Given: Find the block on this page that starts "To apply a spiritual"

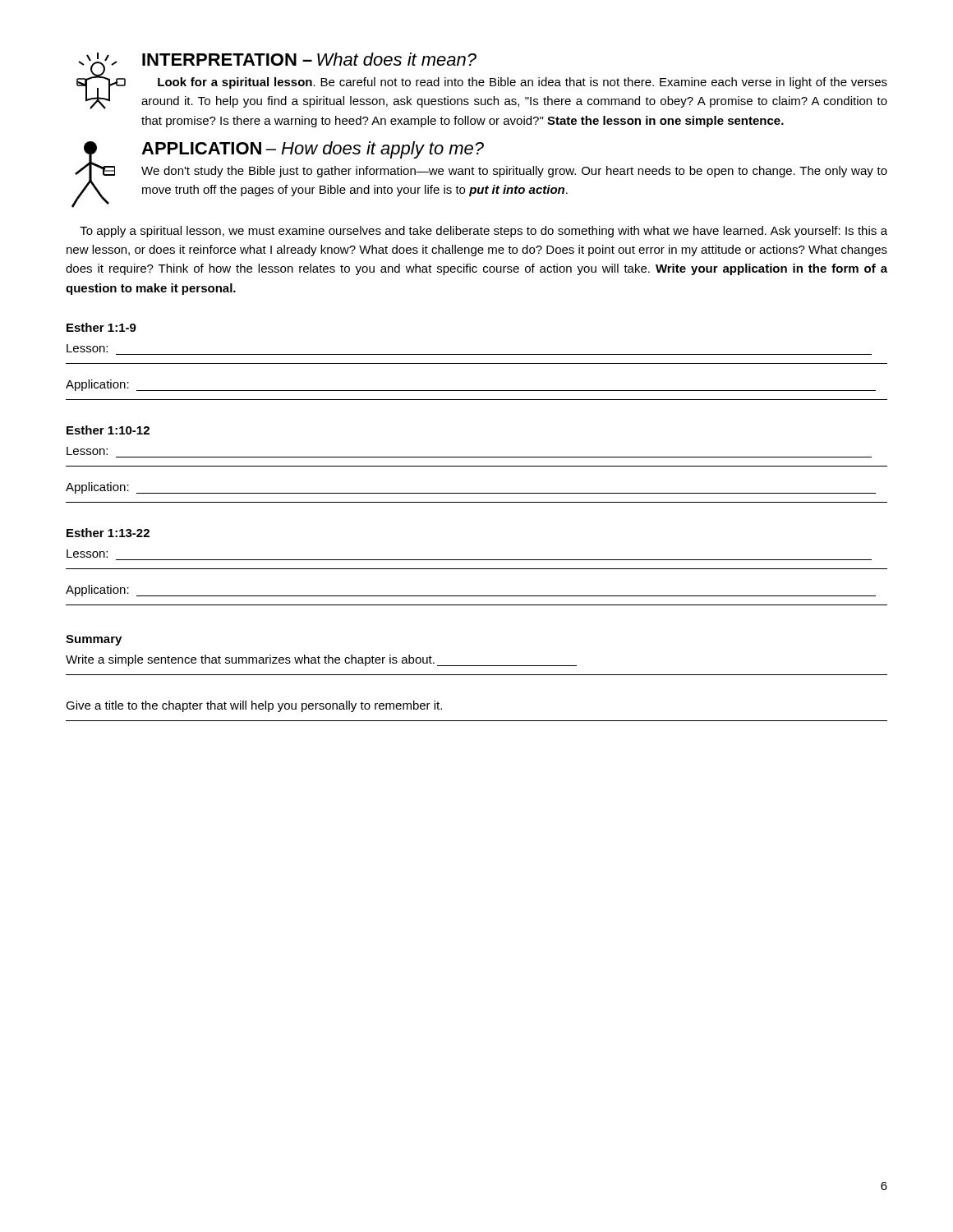Looking at the screenshot, I should pos(476,259).
